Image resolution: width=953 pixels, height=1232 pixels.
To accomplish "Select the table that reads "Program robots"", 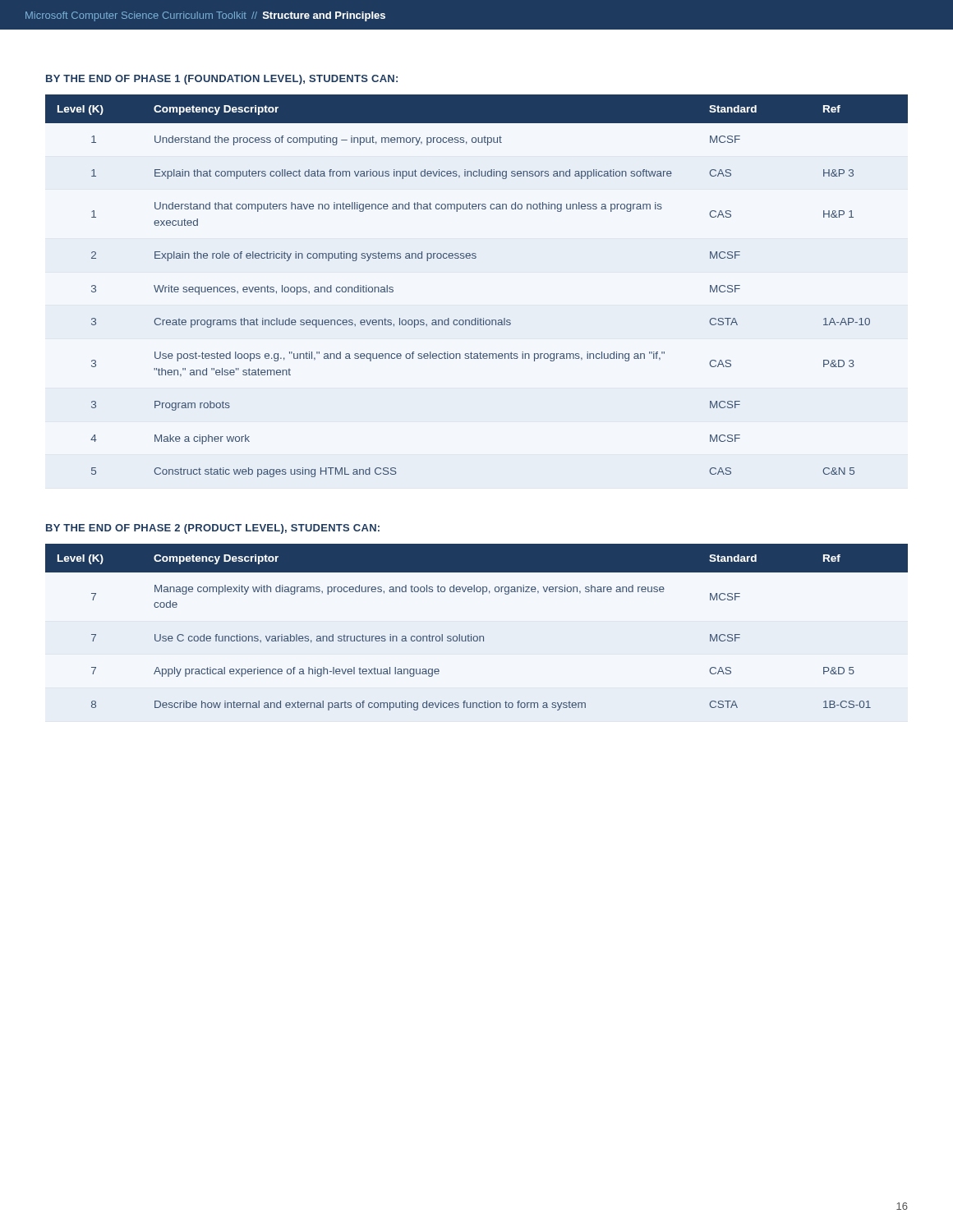I will point(476,291).
